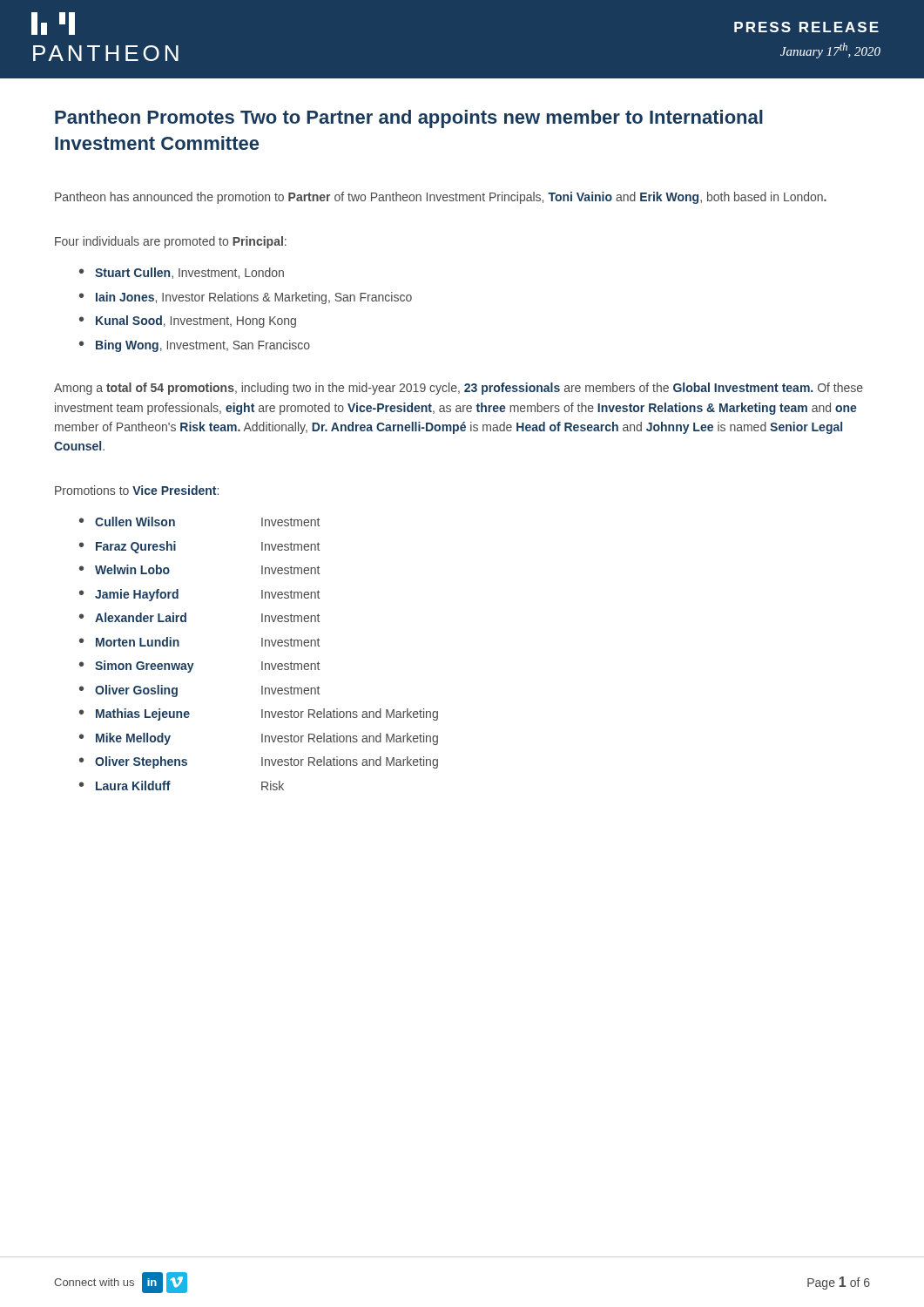Click on the list item with the text "• Mathias Lejeune Investor Relations and Marketing"
This screenshot has width=924, height=1307.
point(258,713)
